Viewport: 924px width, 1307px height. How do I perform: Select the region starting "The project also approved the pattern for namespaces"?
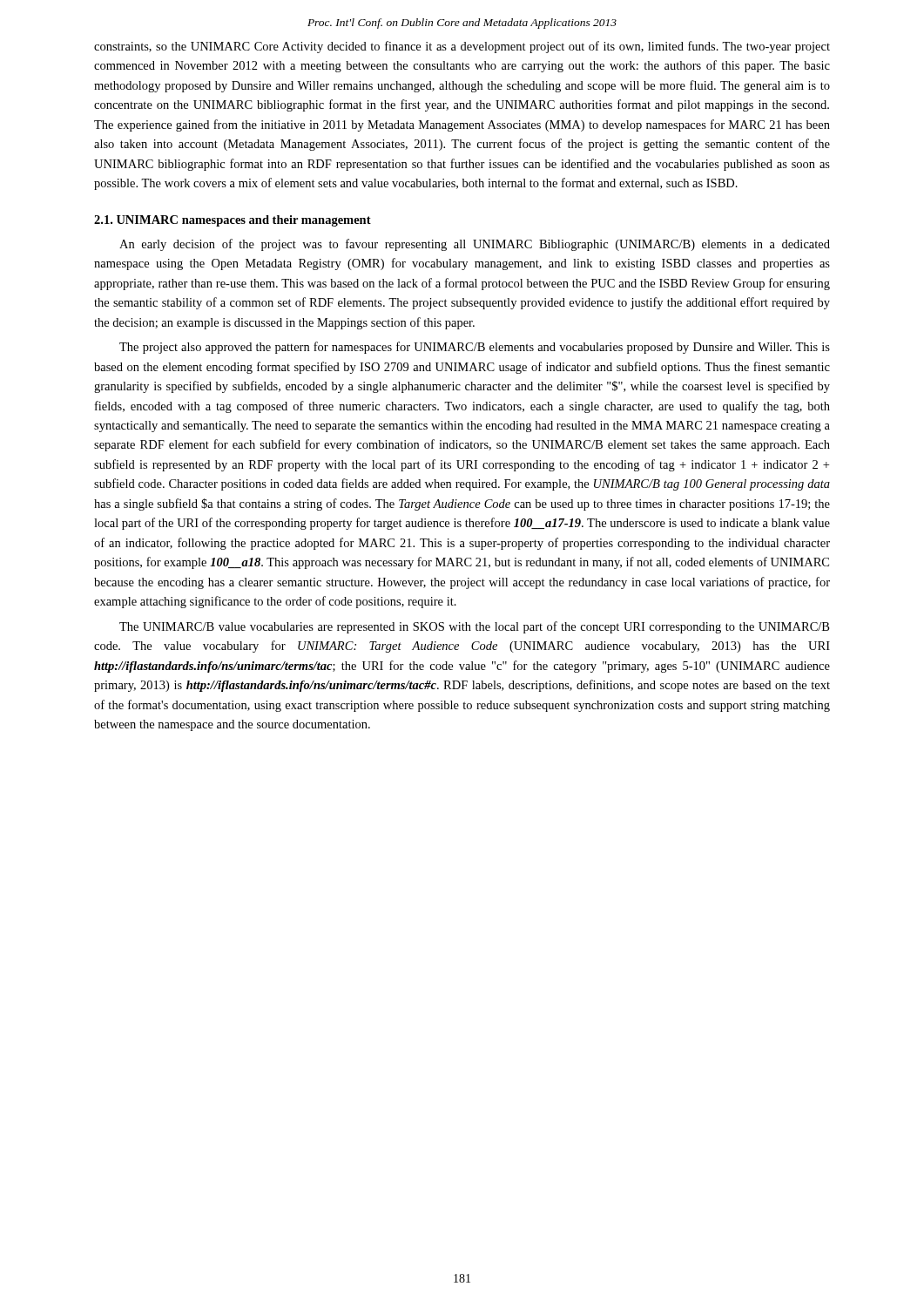462,474
